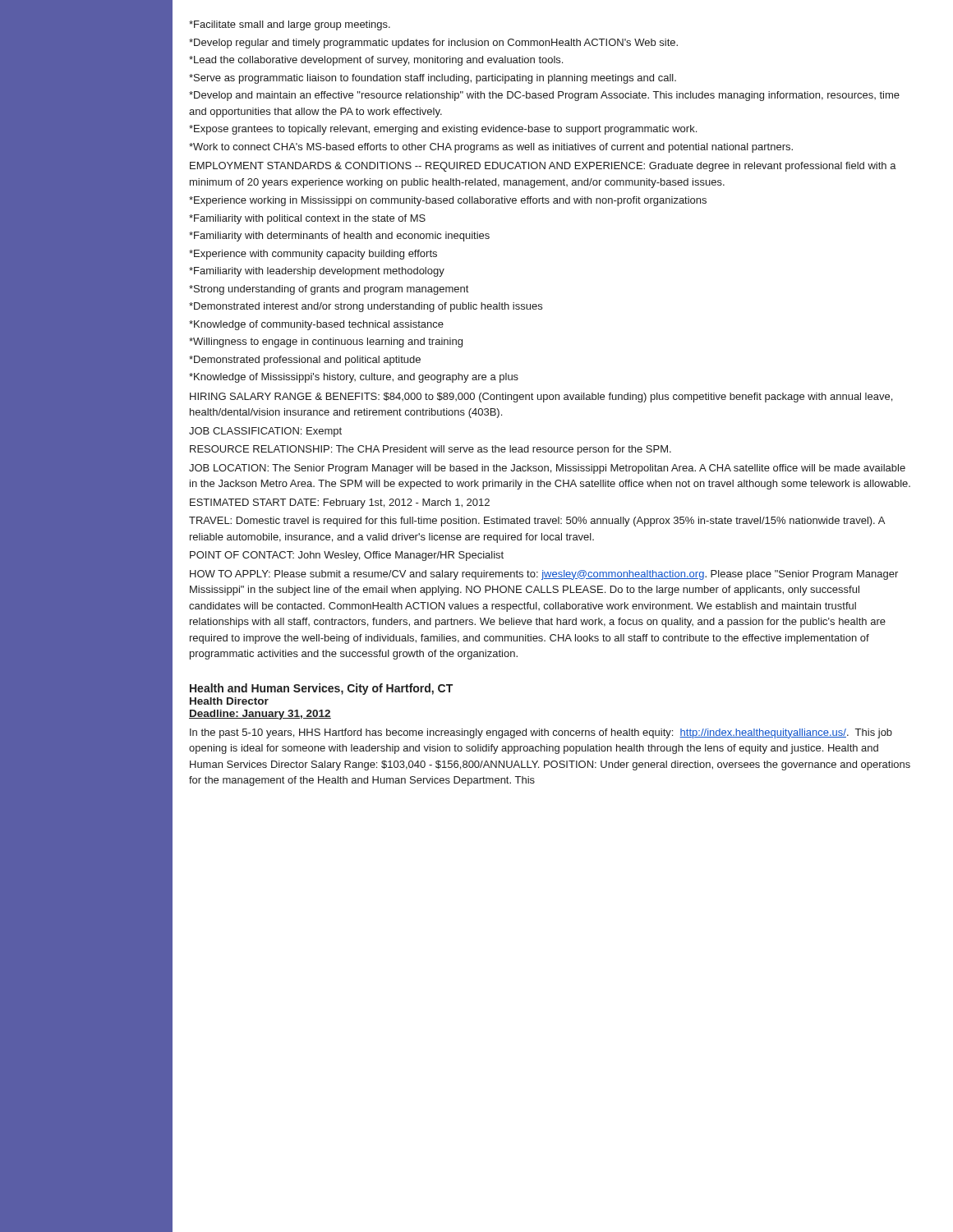
Task: Locate the text starting "*Work to connect CHA's MS‑based efforts to"
Action: tap(491, 146)
